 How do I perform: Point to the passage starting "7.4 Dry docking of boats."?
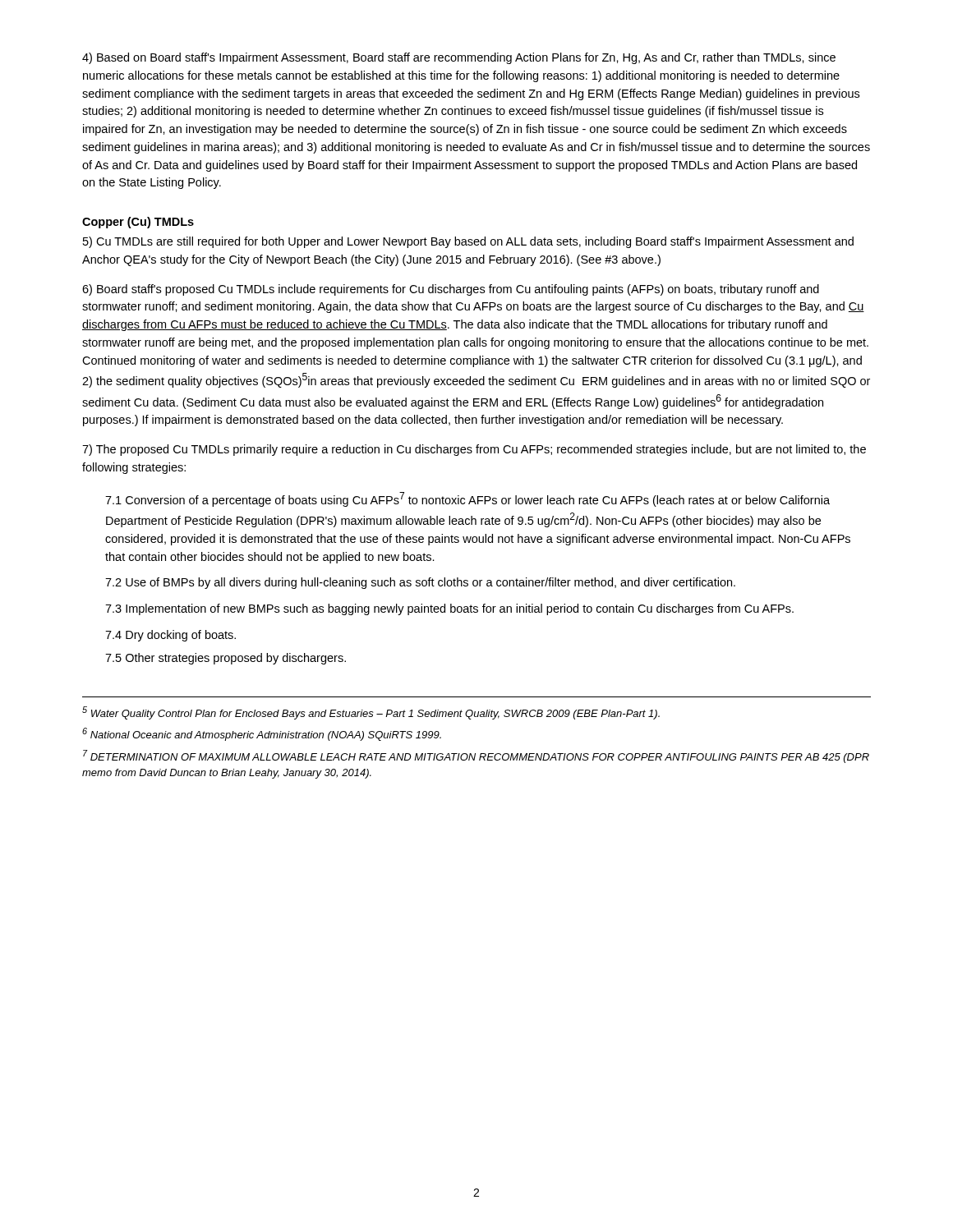tap(171, 635)
